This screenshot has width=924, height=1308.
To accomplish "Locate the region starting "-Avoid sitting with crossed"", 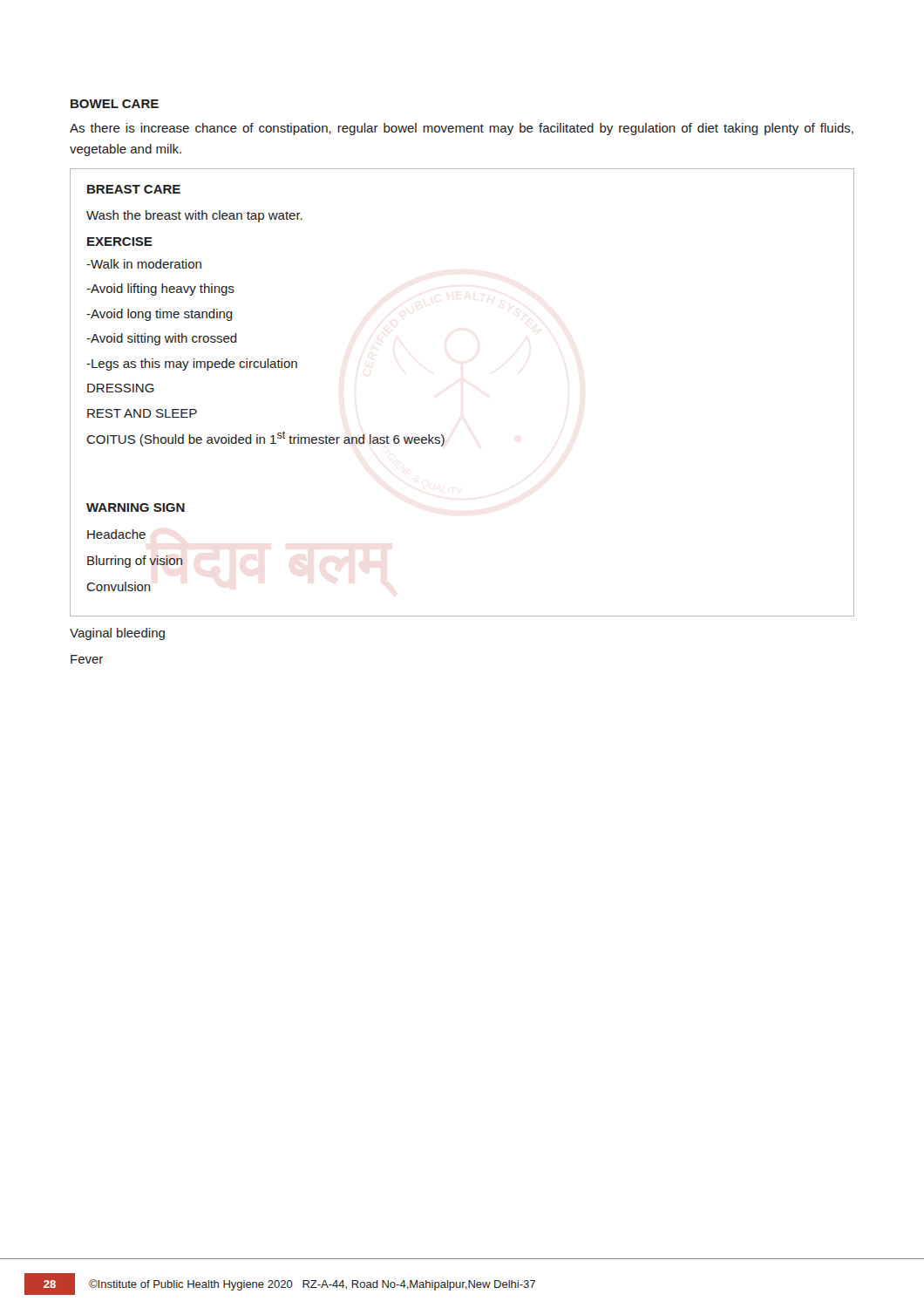I will [x=162, y=338].
